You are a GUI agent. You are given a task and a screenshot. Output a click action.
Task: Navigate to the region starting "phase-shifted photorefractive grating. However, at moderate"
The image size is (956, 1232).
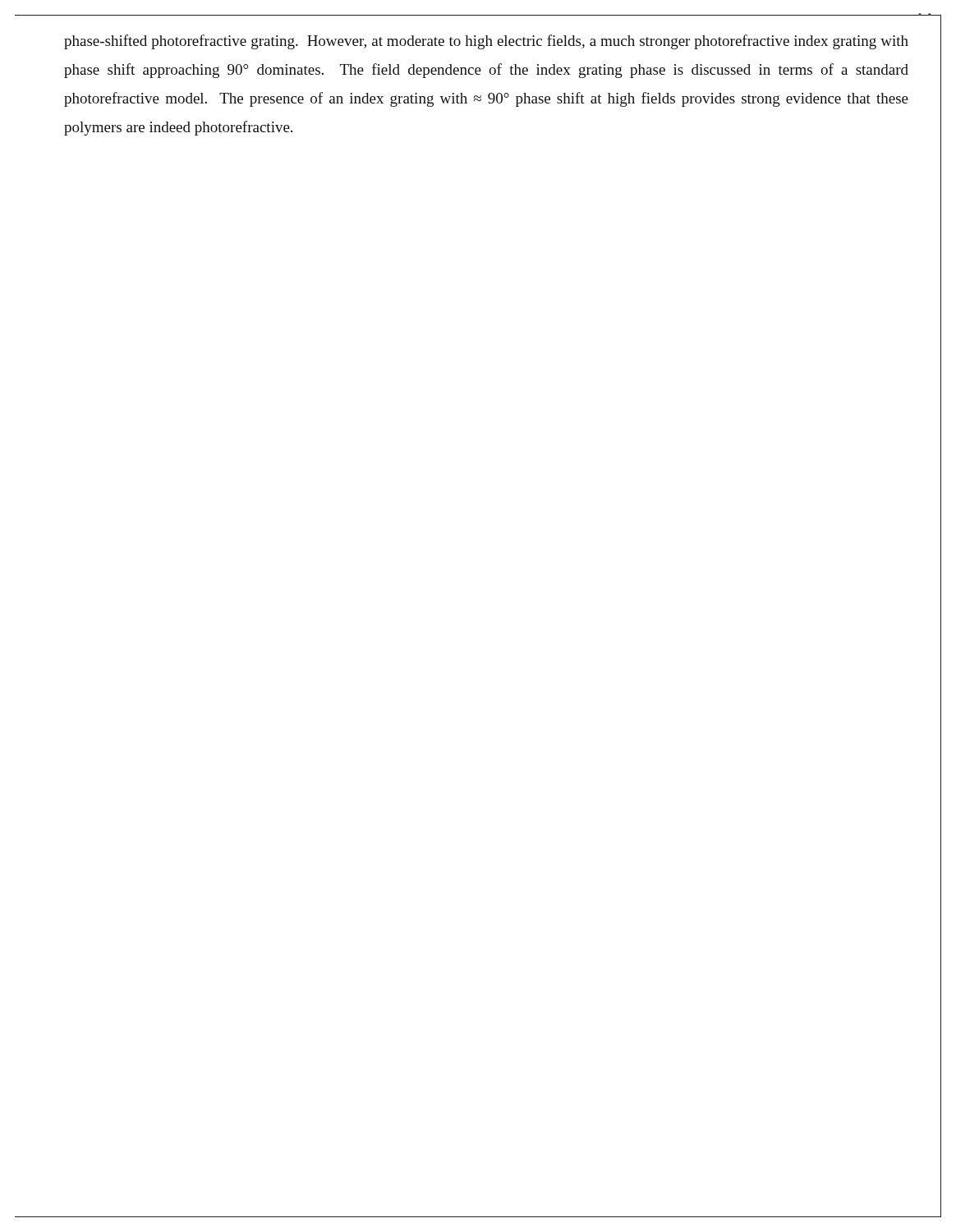click(x=486, y=84)
